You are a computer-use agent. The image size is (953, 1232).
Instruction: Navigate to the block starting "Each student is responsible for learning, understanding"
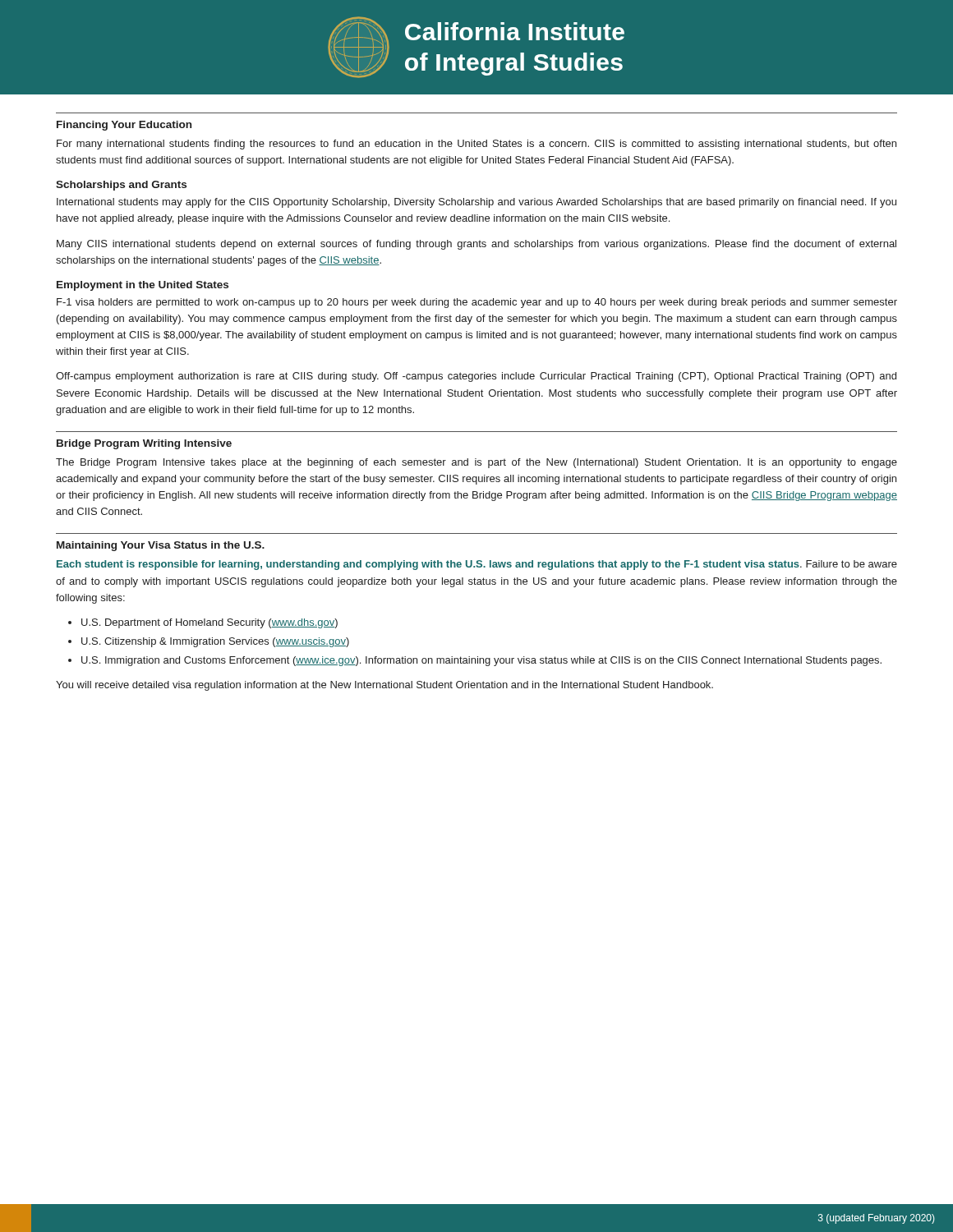pyautogui.click(x=476, y=581)
